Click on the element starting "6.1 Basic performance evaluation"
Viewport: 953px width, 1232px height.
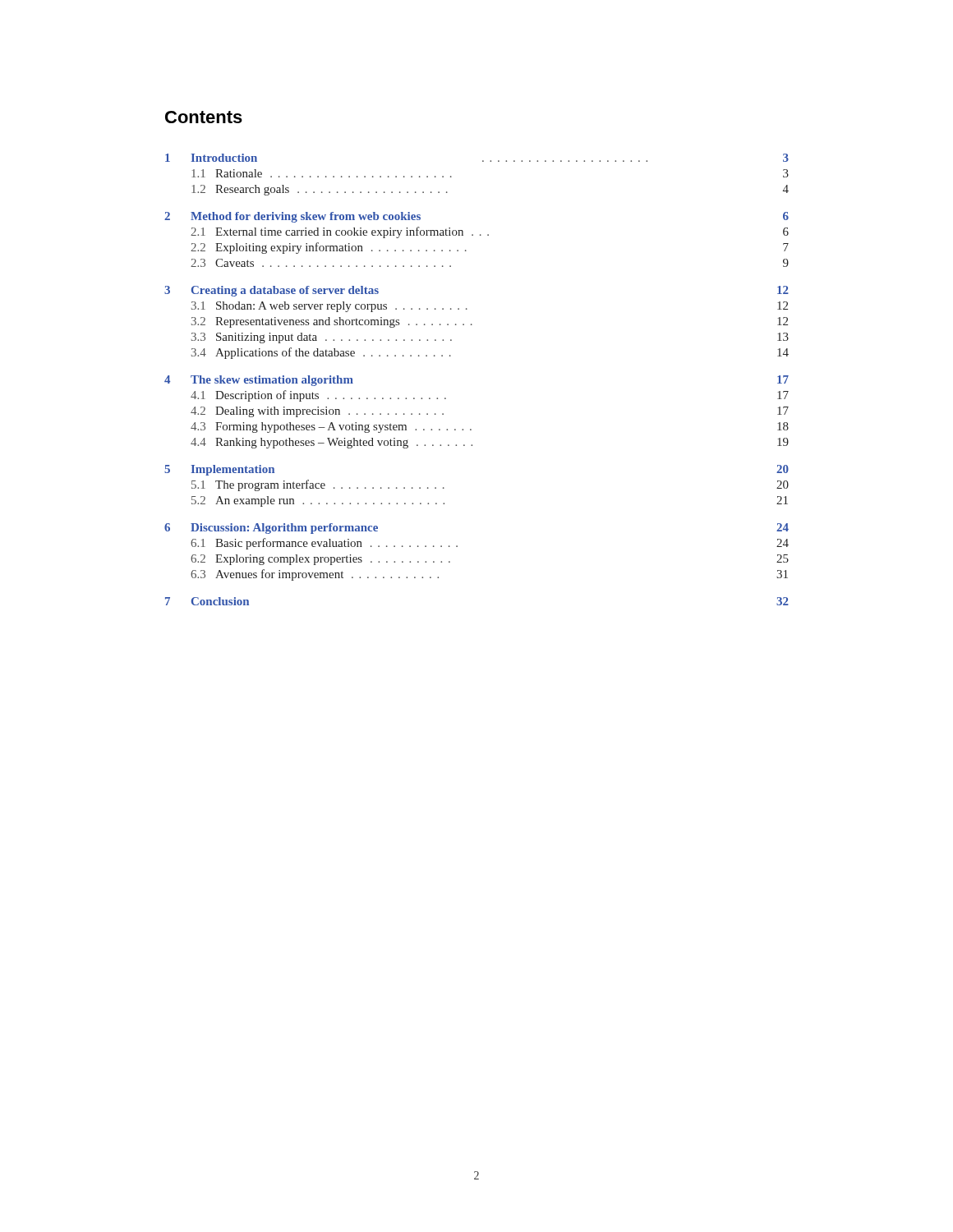(277, 543)
